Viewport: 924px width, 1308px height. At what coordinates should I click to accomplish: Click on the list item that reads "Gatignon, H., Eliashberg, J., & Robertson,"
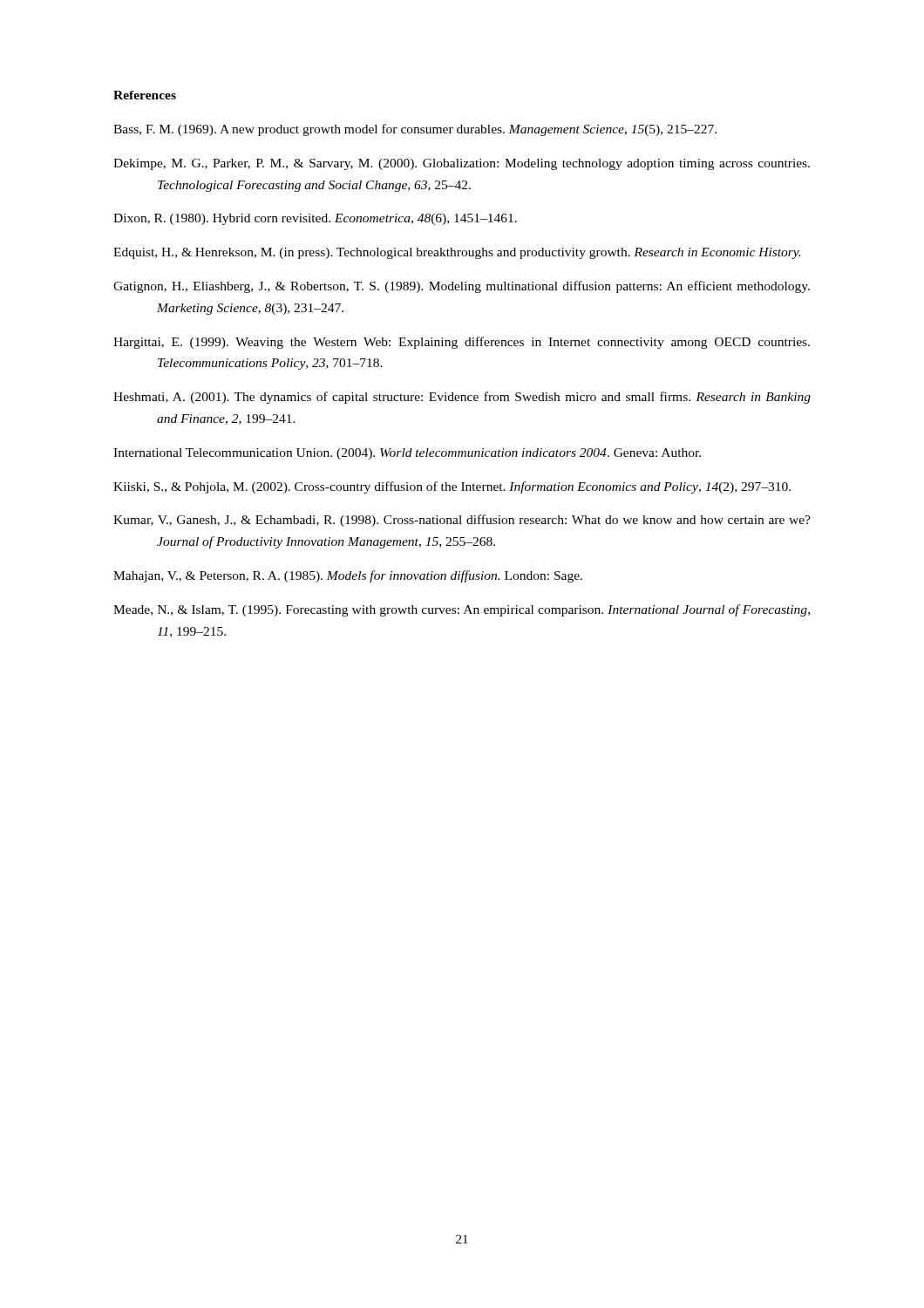[x=462, y=296]
